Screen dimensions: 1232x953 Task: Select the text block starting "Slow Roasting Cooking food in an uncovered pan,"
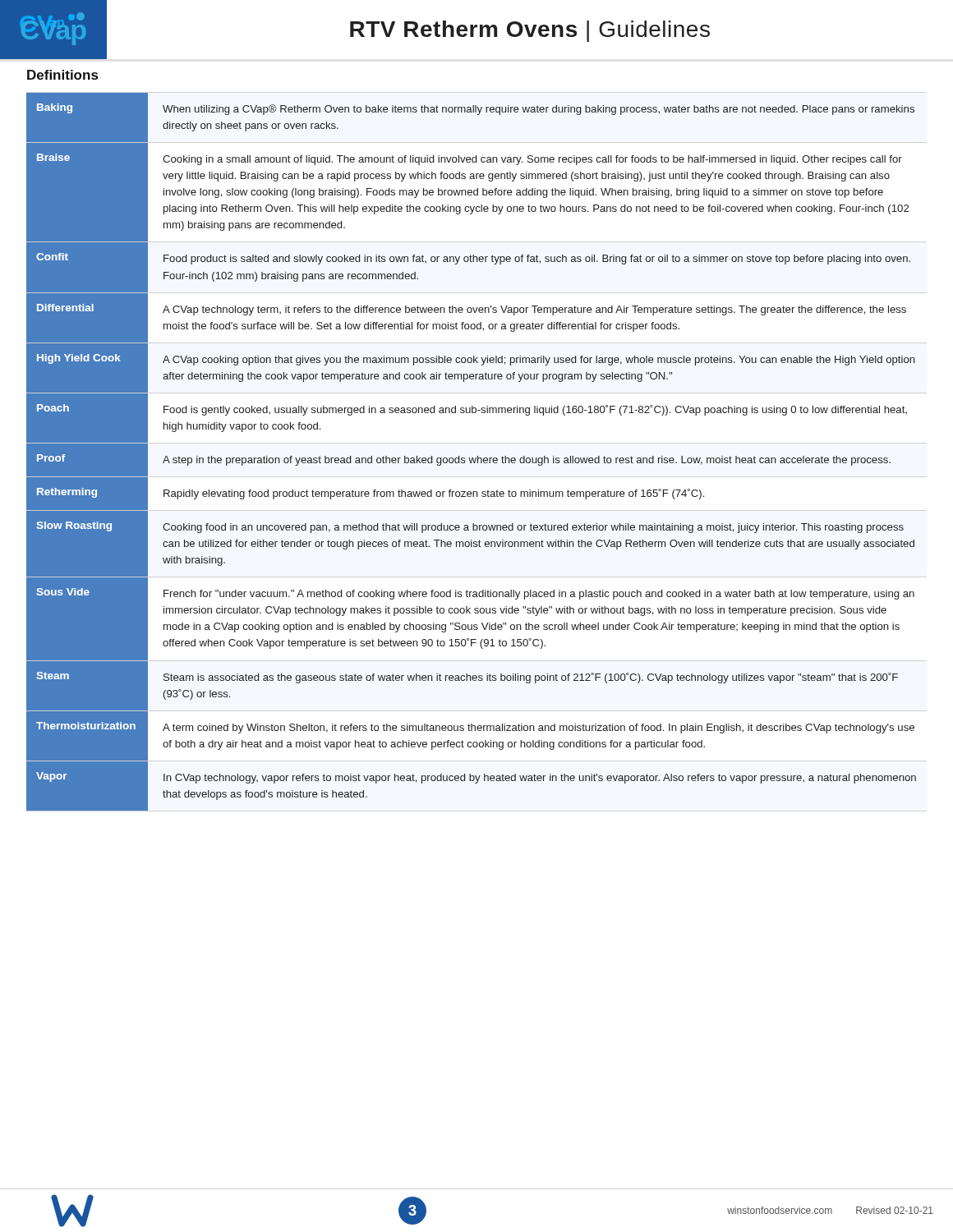476,544
